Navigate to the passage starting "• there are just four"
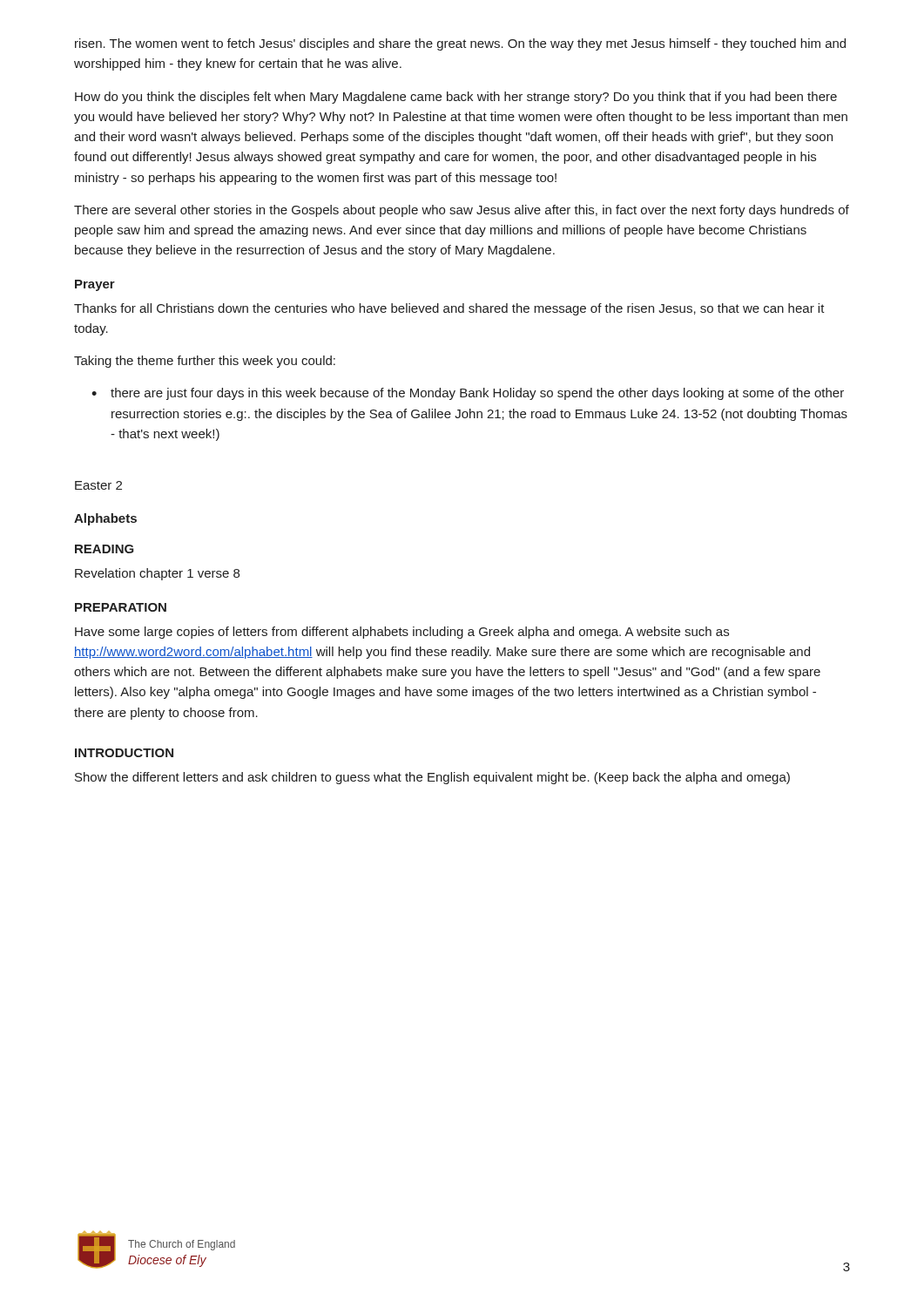Viewport: 924px width, 1307px height. pos(471,413)
